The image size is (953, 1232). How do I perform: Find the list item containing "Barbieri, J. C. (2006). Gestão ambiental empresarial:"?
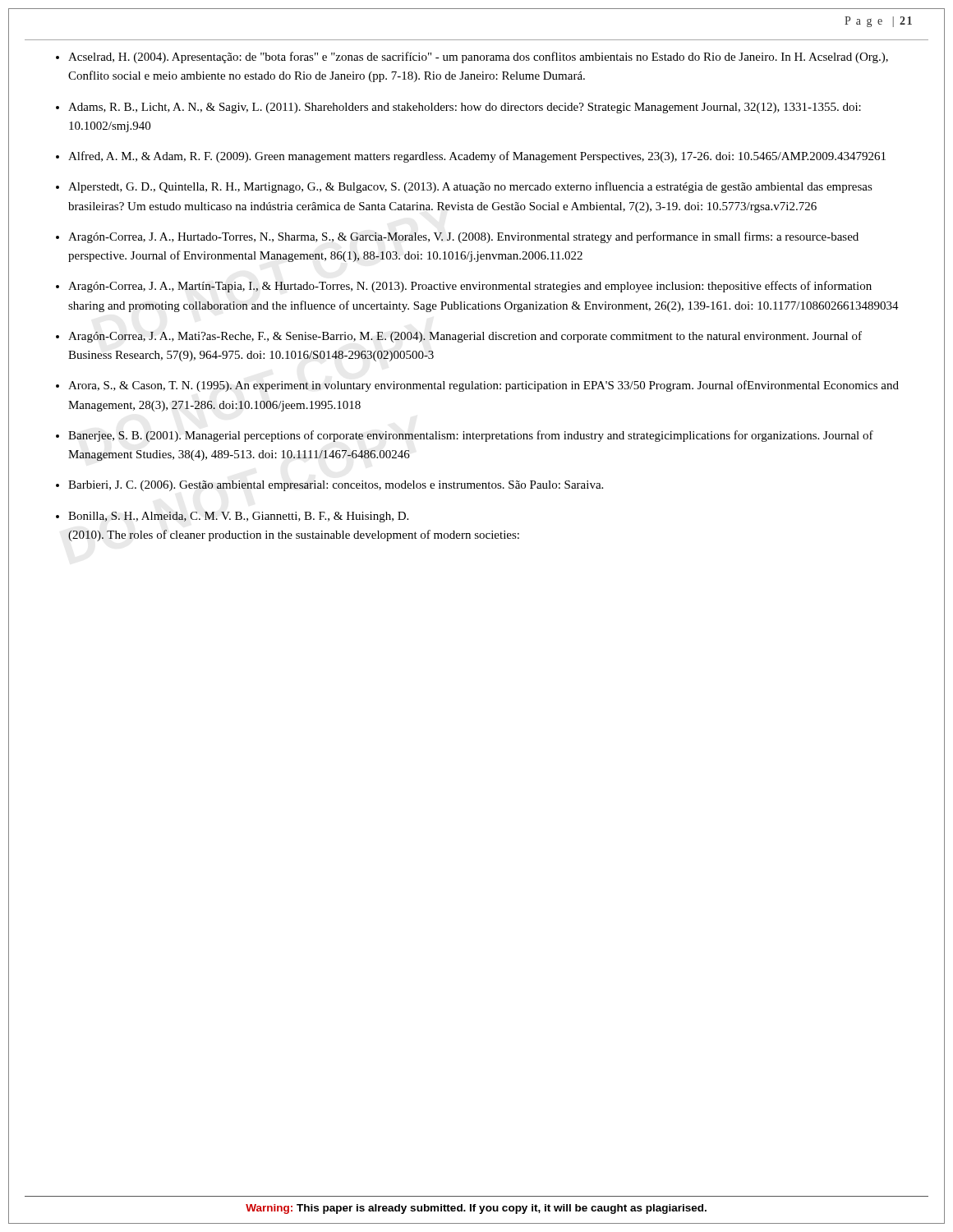(336, 485)
